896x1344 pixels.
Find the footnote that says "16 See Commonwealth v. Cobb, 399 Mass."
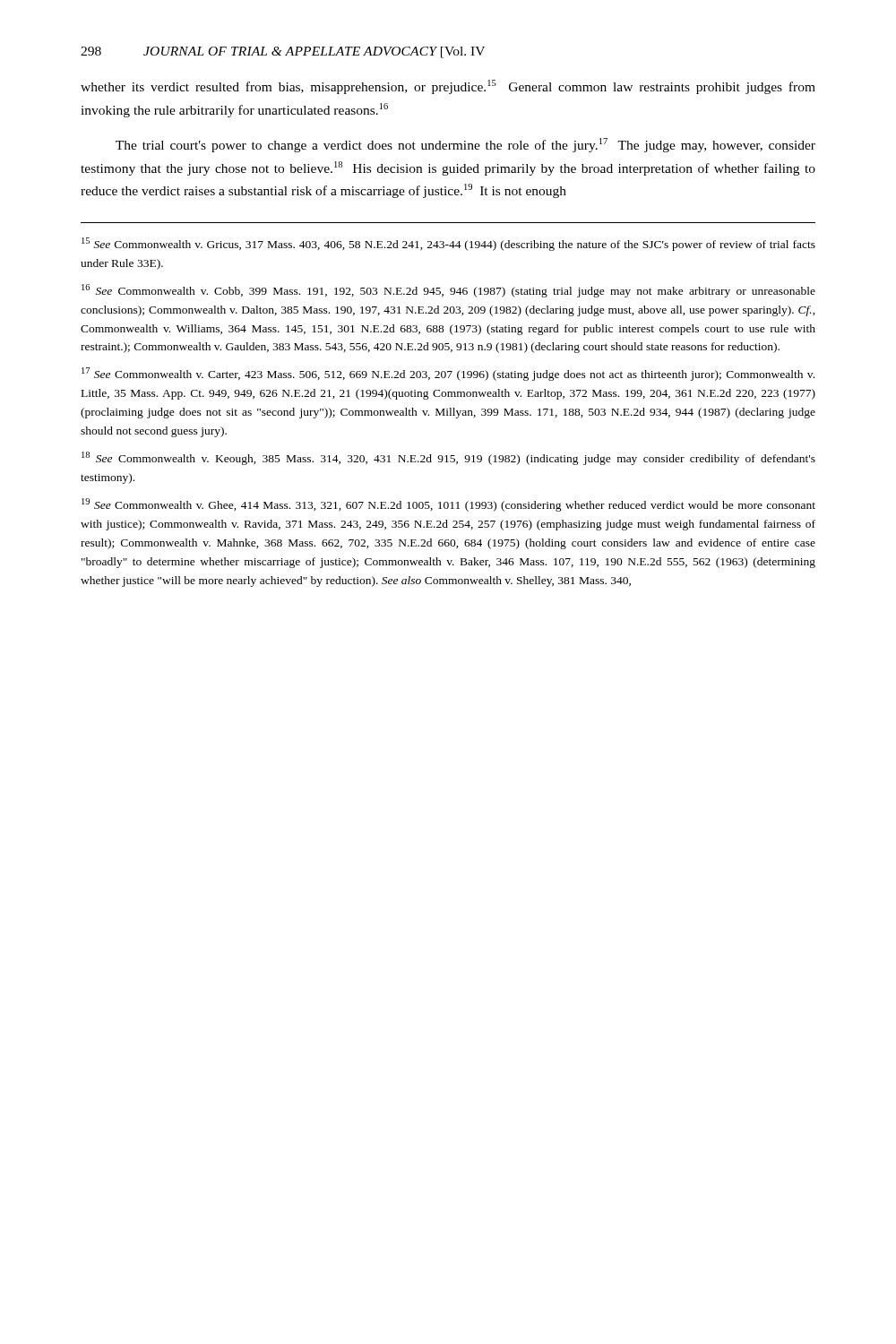tap(448, 318)
